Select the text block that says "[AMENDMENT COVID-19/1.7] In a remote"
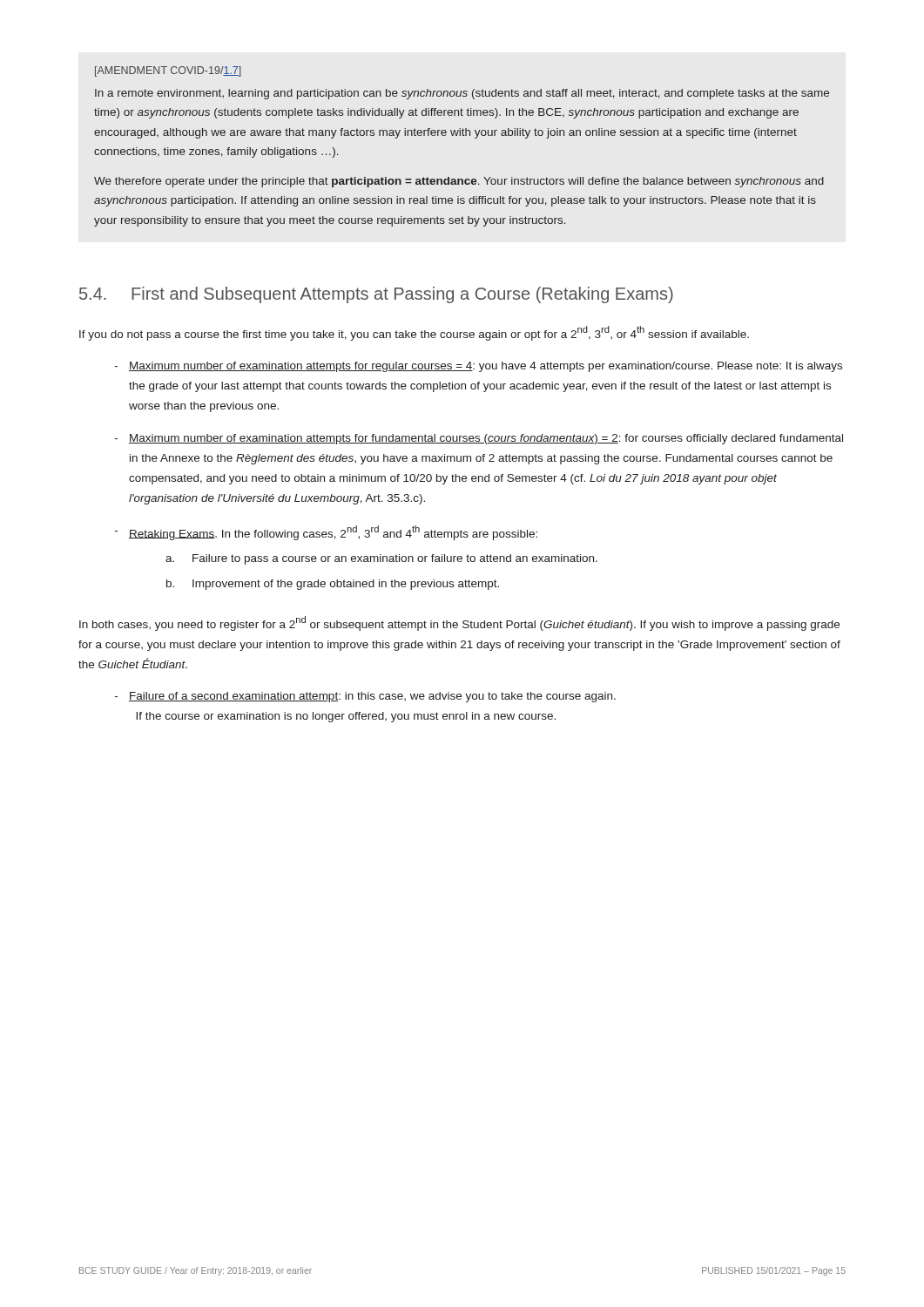Image resolution: width=924 pixels, height=1307 pixels. click(462, 147)
